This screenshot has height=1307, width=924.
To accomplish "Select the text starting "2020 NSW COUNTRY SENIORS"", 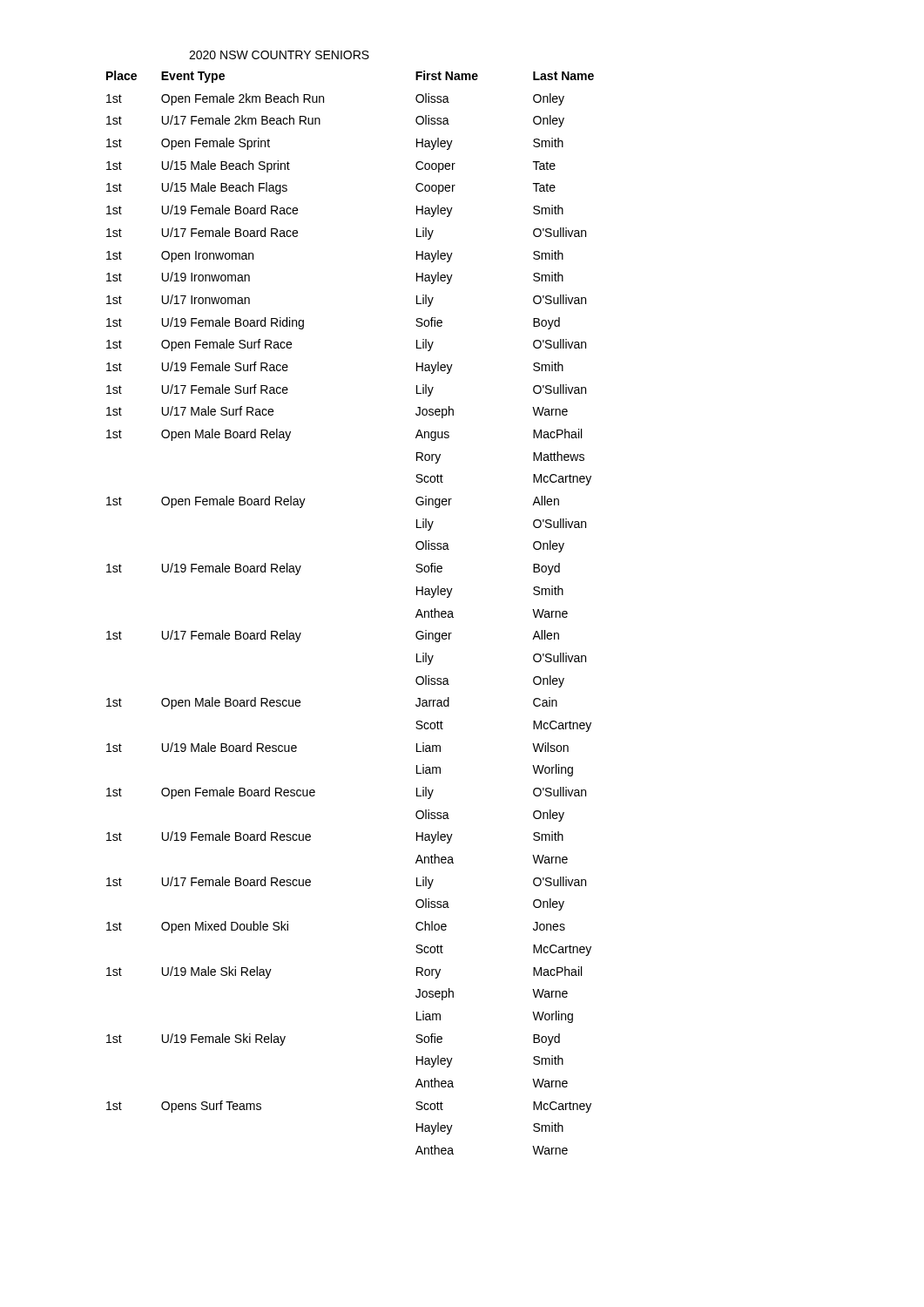I will [279, 55].
